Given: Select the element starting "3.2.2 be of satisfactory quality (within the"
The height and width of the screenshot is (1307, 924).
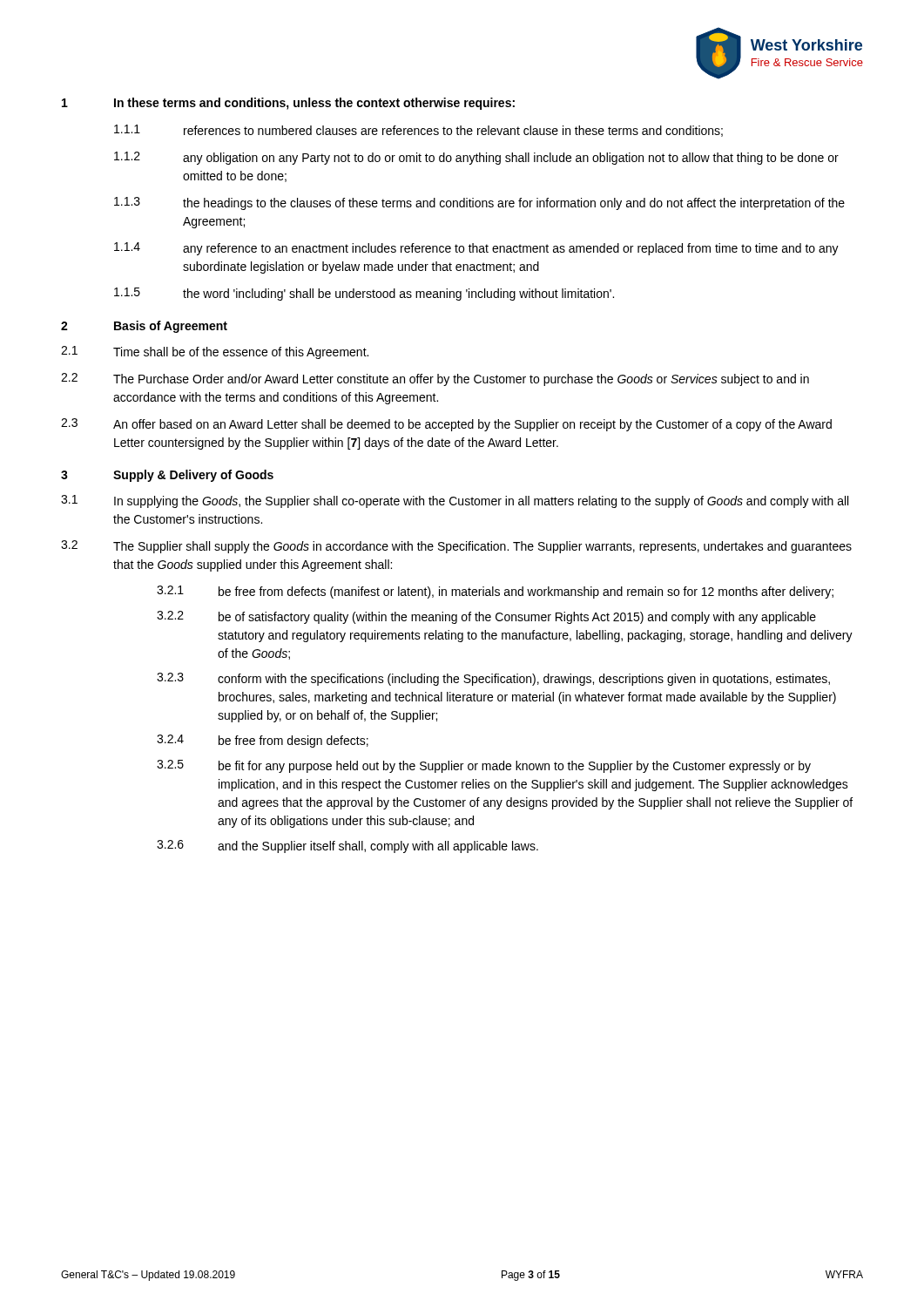Looking at the screenshot, I should pyautogui.click(x=510, y=636).
